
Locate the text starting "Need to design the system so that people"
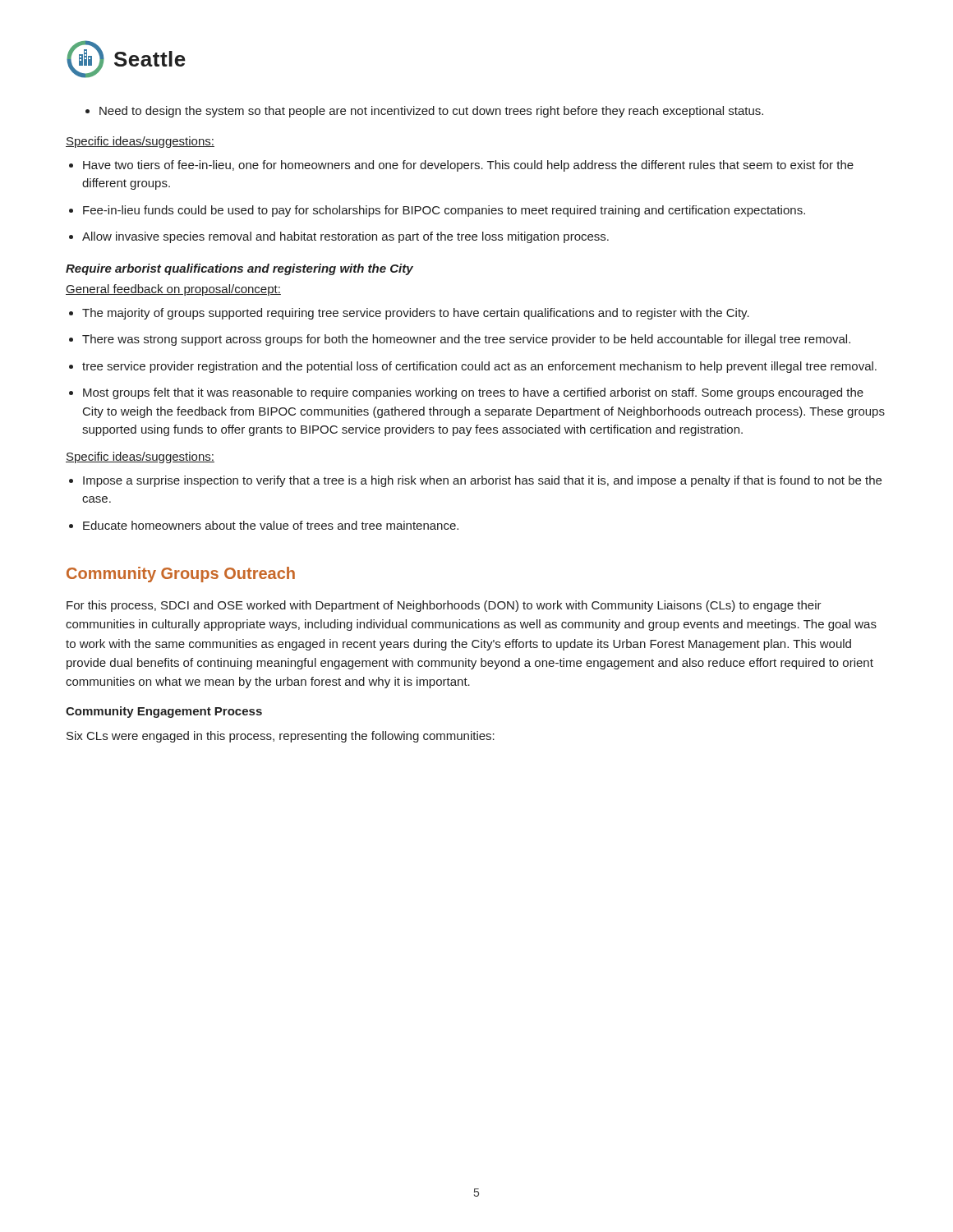pyautogui.click(x=493, y=111)
